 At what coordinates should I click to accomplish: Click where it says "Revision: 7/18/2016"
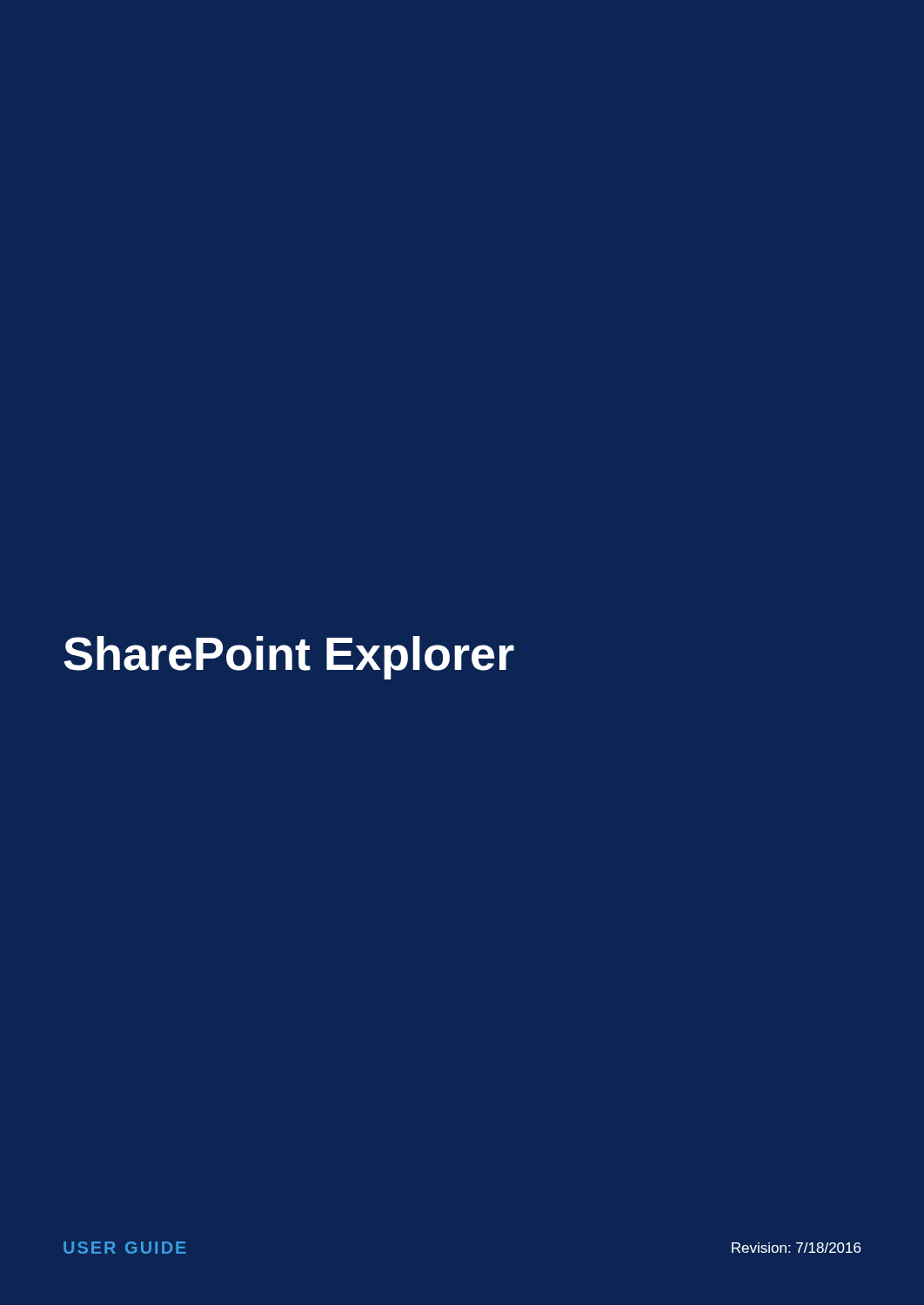click(x=796, y=1248)
